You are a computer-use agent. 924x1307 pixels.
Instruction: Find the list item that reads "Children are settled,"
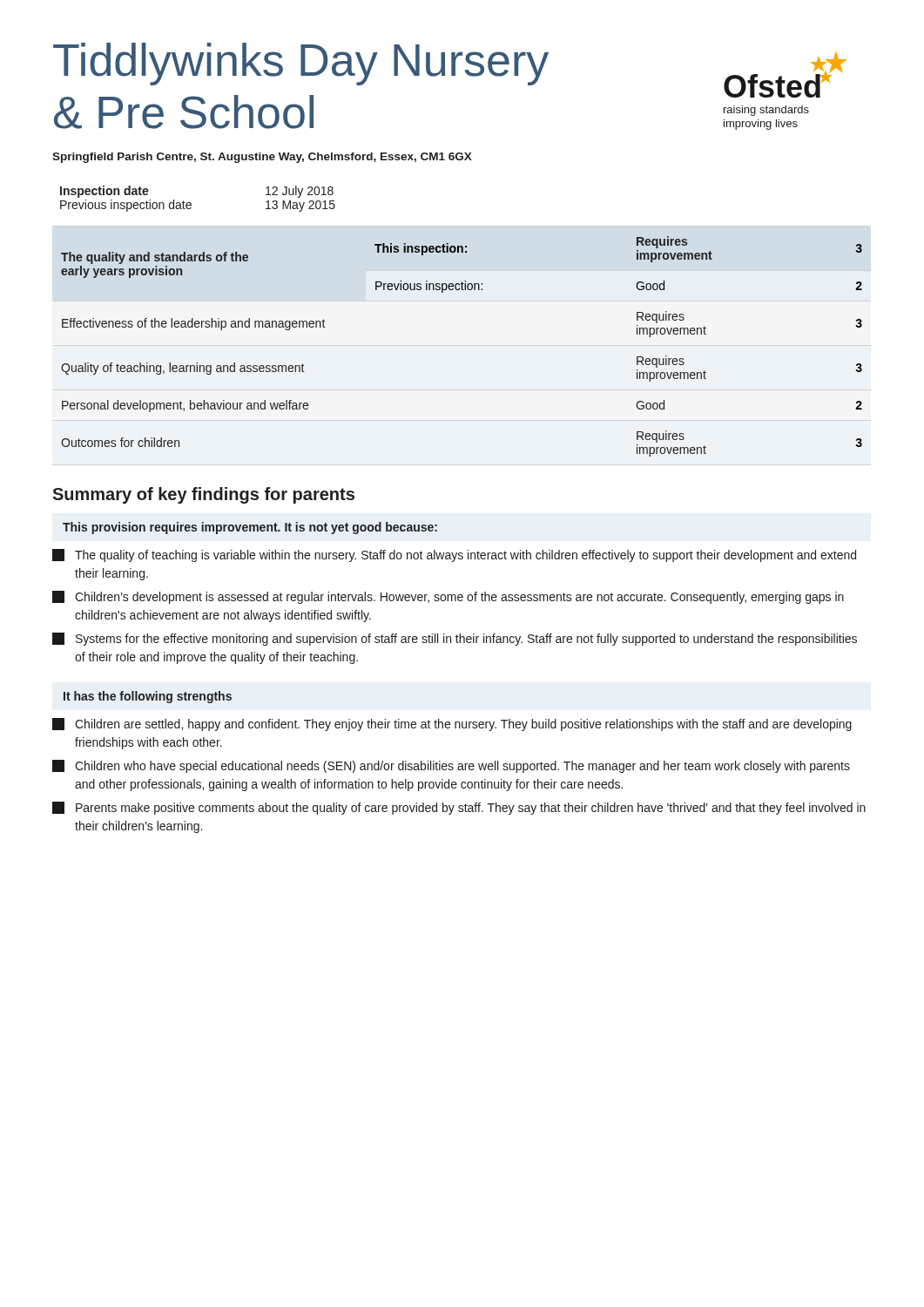click(x=462, y=734)
